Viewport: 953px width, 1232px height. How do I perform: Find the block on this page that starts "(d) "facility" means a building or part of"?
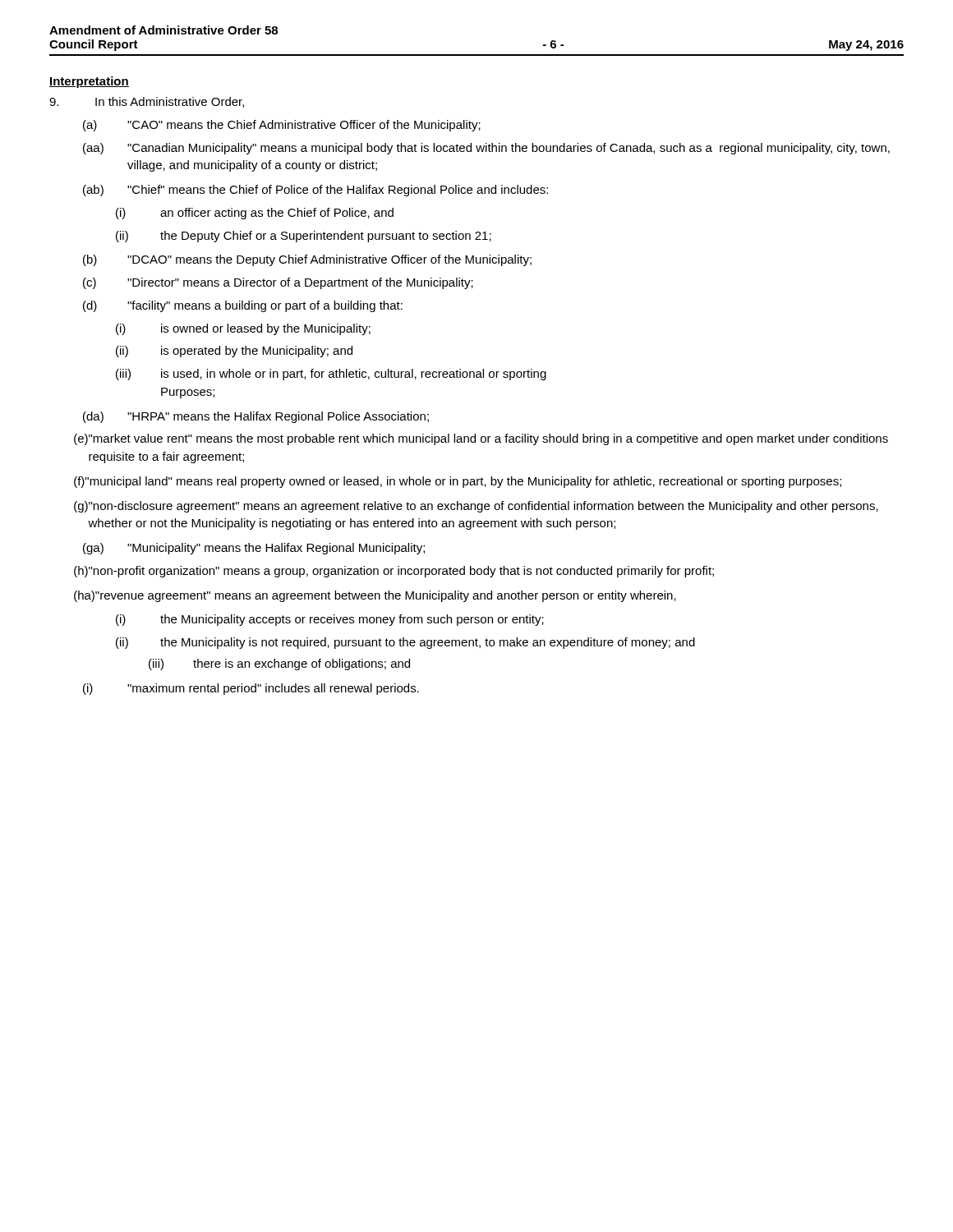pyautogui.click(x=243, y=306)
